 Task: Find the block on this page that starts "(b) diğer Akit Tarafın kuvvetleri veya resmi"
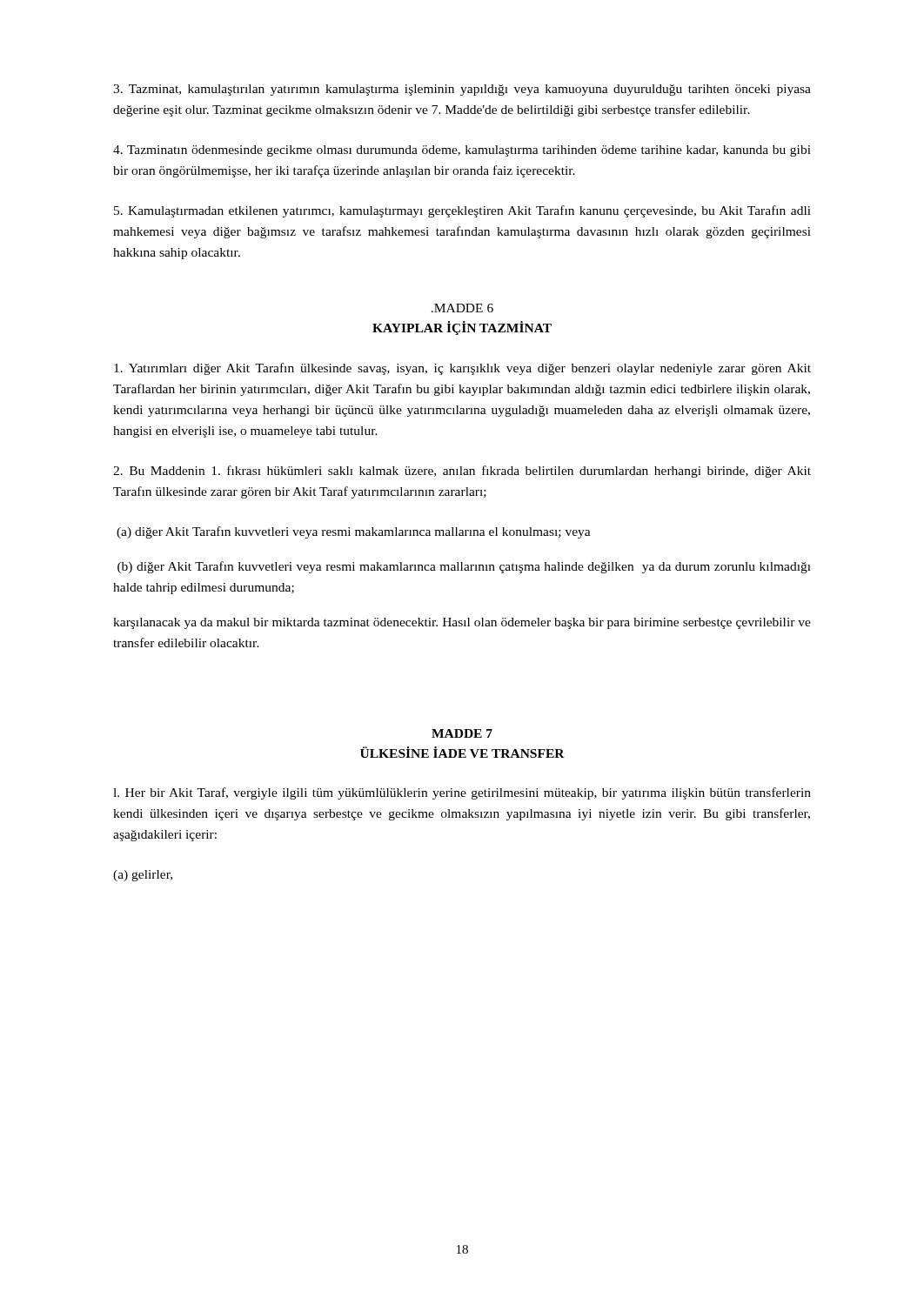tap(462, 576)
